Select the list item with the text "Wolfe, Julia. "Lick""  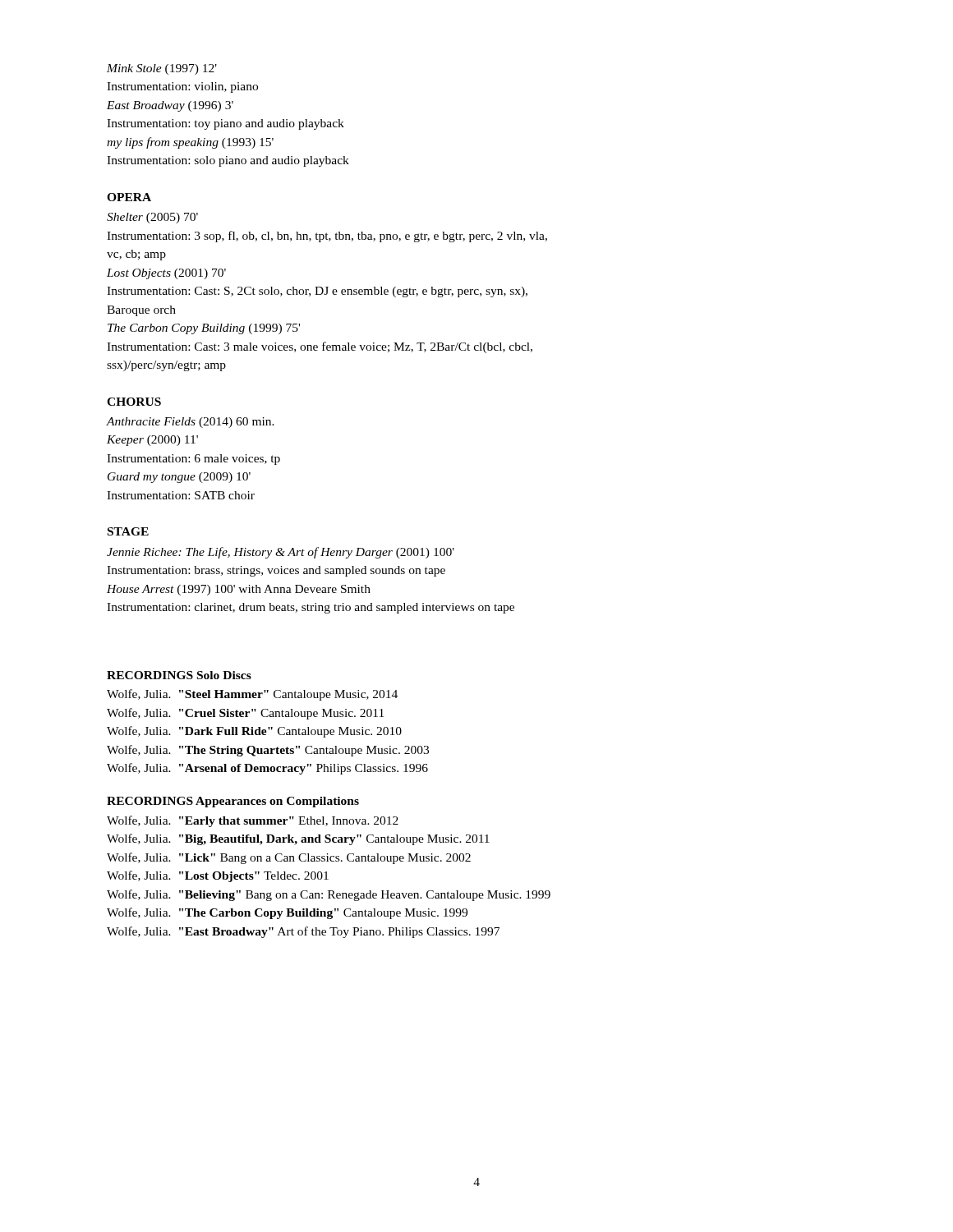[x=289, y=857]
